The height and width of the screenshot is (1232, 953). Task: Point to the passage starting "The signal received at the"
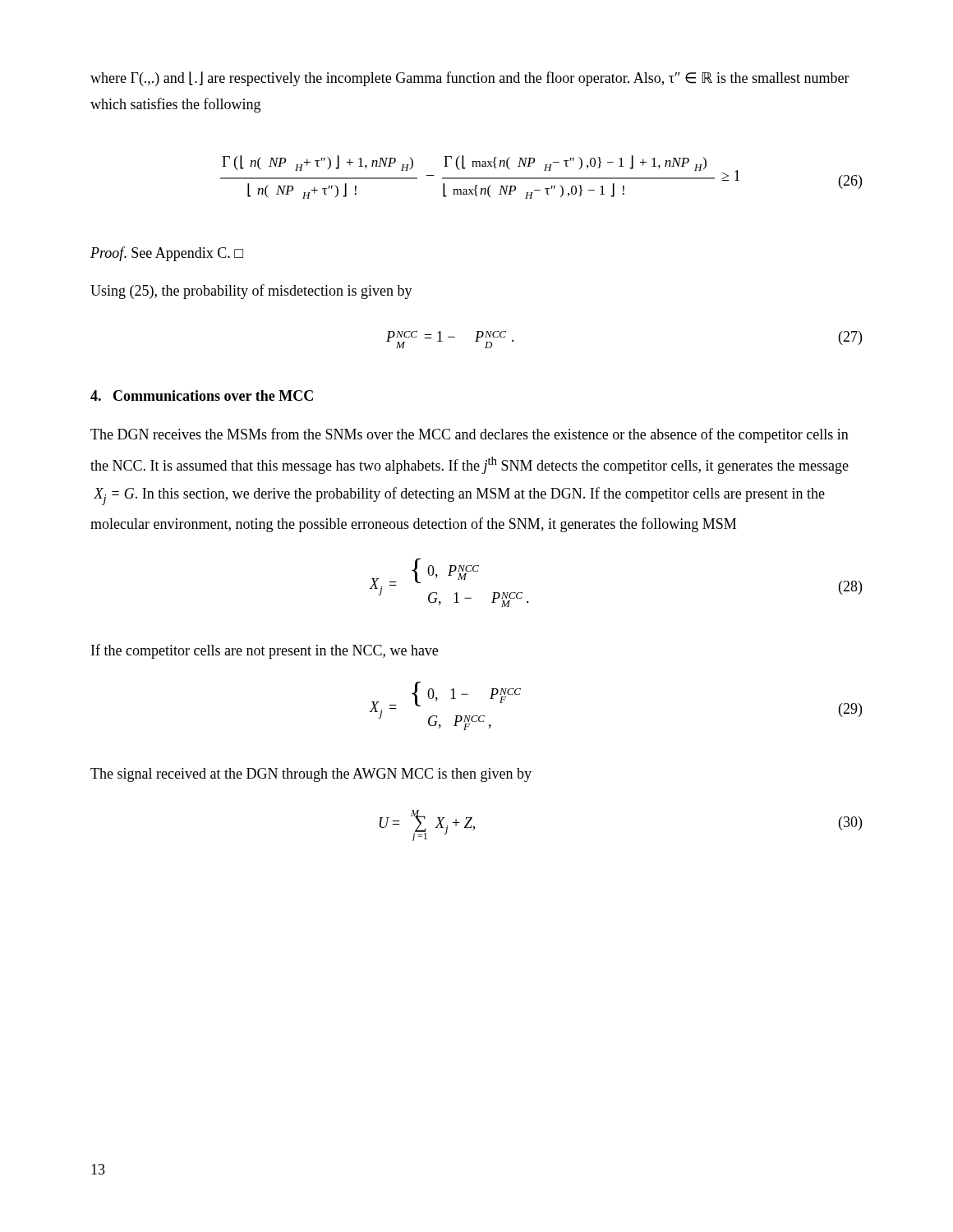tap(311, 773)
